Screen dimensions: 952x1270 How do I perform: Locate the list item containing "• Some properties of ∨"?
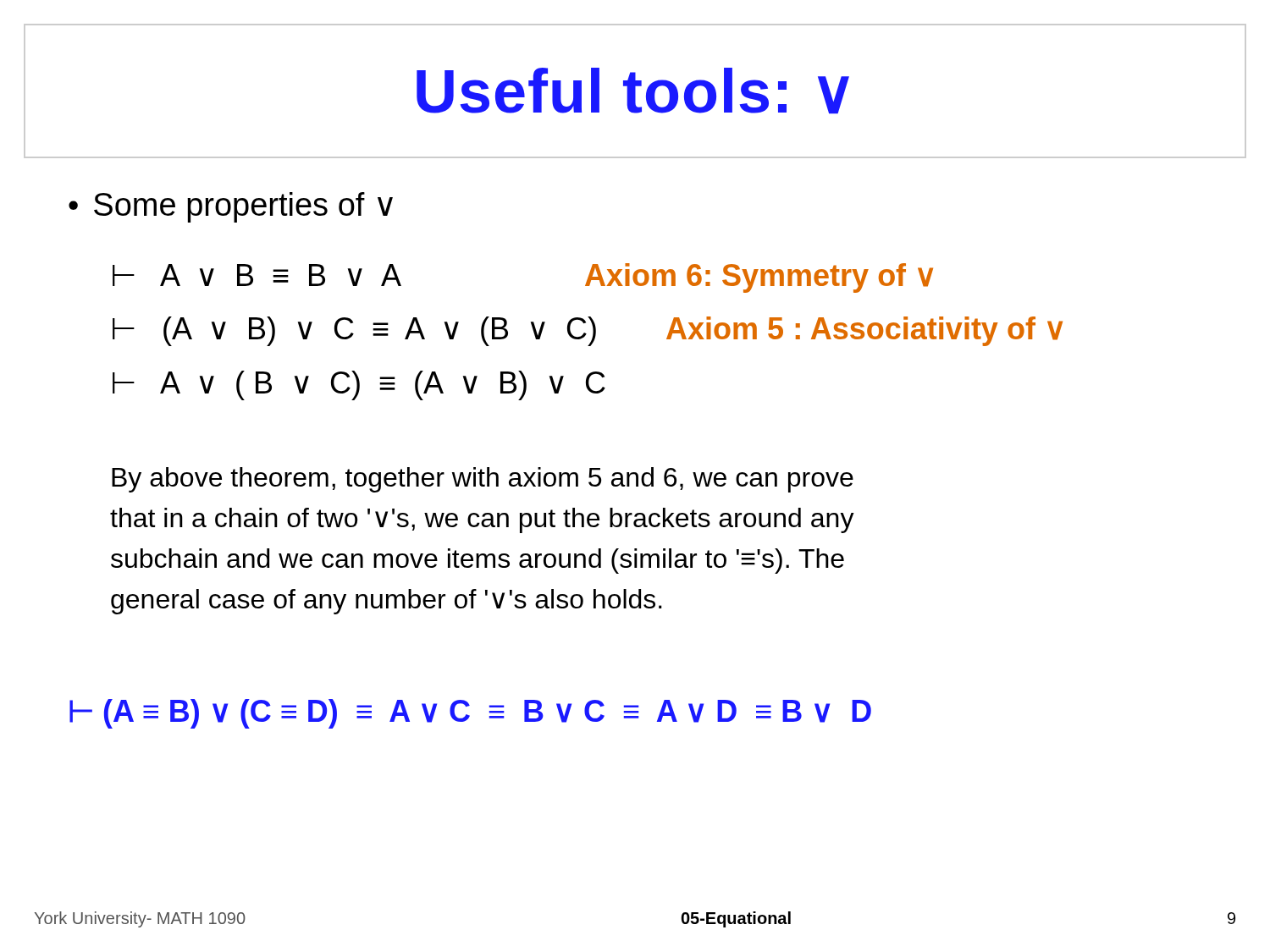point(232,205)
